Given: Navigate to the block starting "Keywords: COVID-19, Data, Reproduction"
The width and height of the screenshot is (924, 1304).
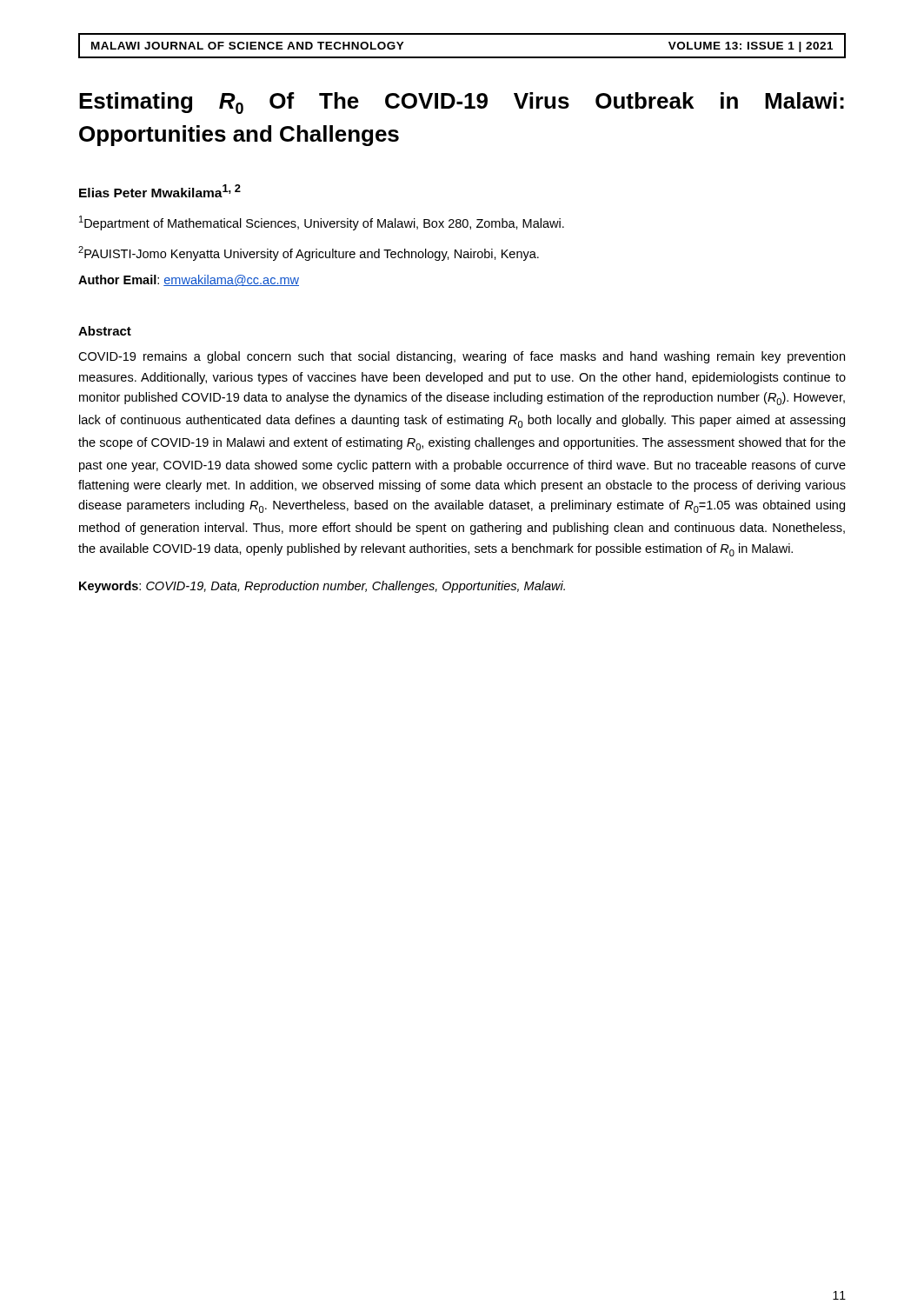Looking at the screenshot, I should 322,586.
